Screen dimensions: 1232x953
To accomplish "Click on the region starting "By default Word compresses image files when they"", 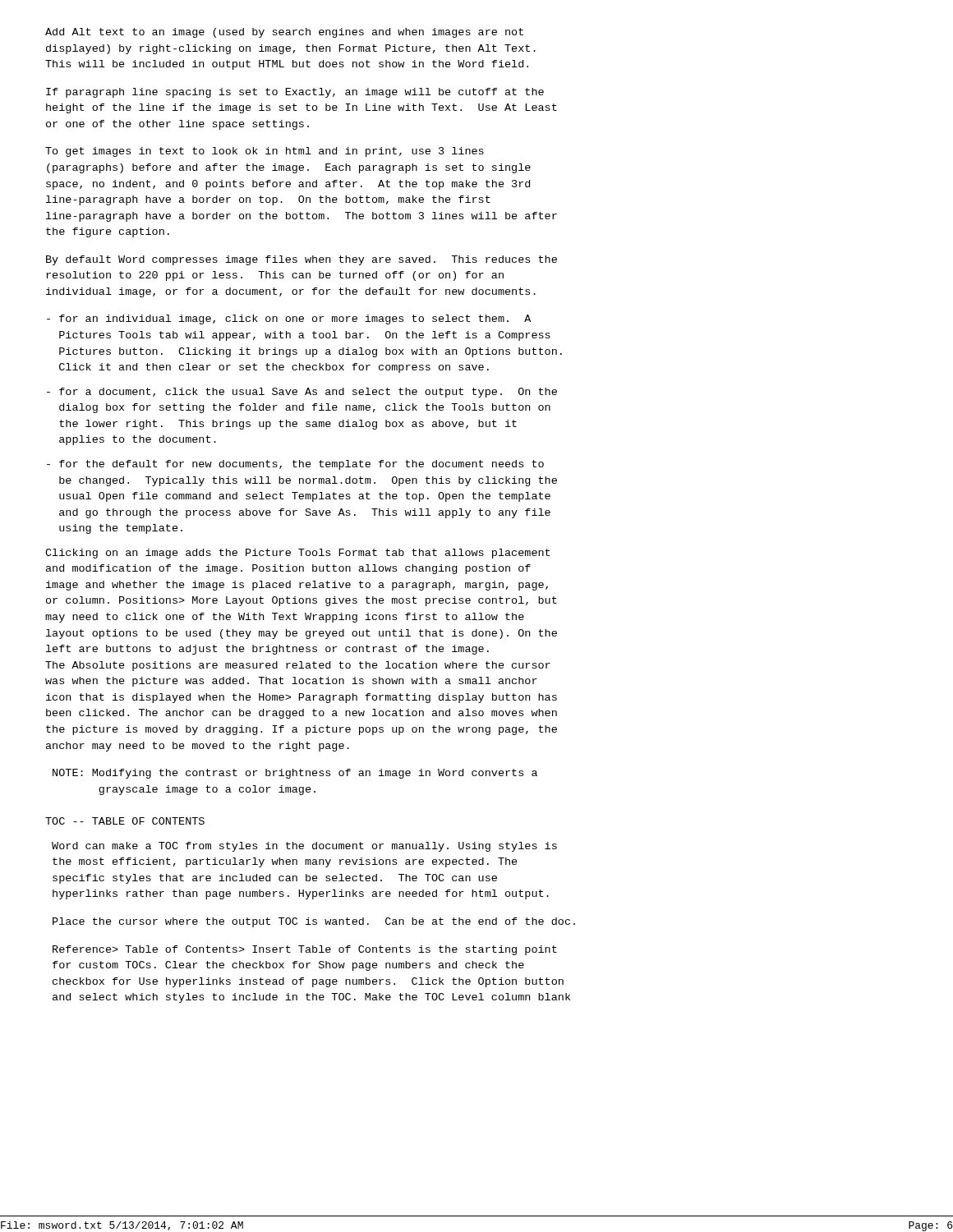I will pos(301,276).
